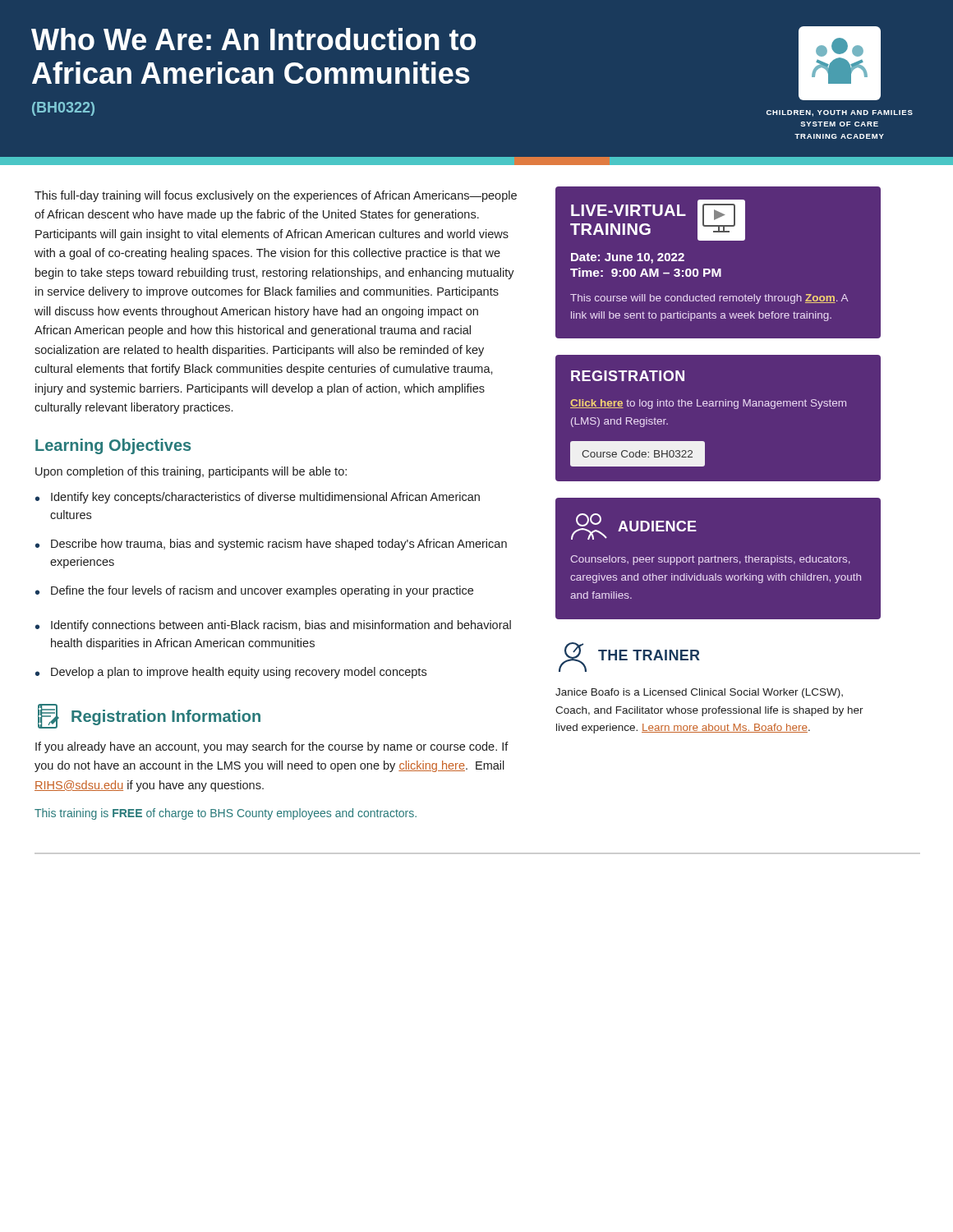Locate the text starting "• Define the four levels of racism"
953x1232 pixels.
254,593
